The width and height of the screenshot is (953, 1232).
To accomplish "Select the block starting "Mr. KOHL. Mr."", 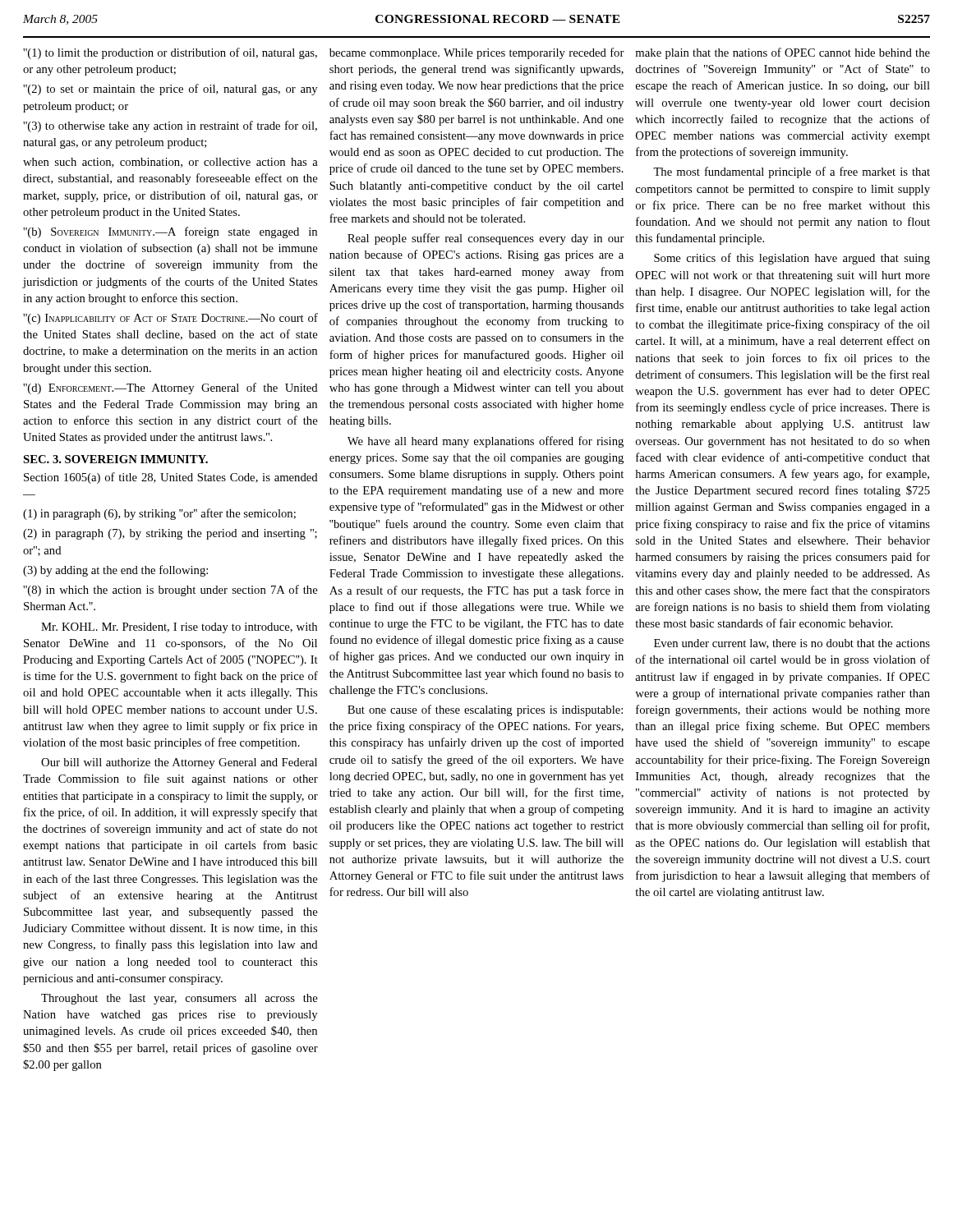I will [170, 845].
